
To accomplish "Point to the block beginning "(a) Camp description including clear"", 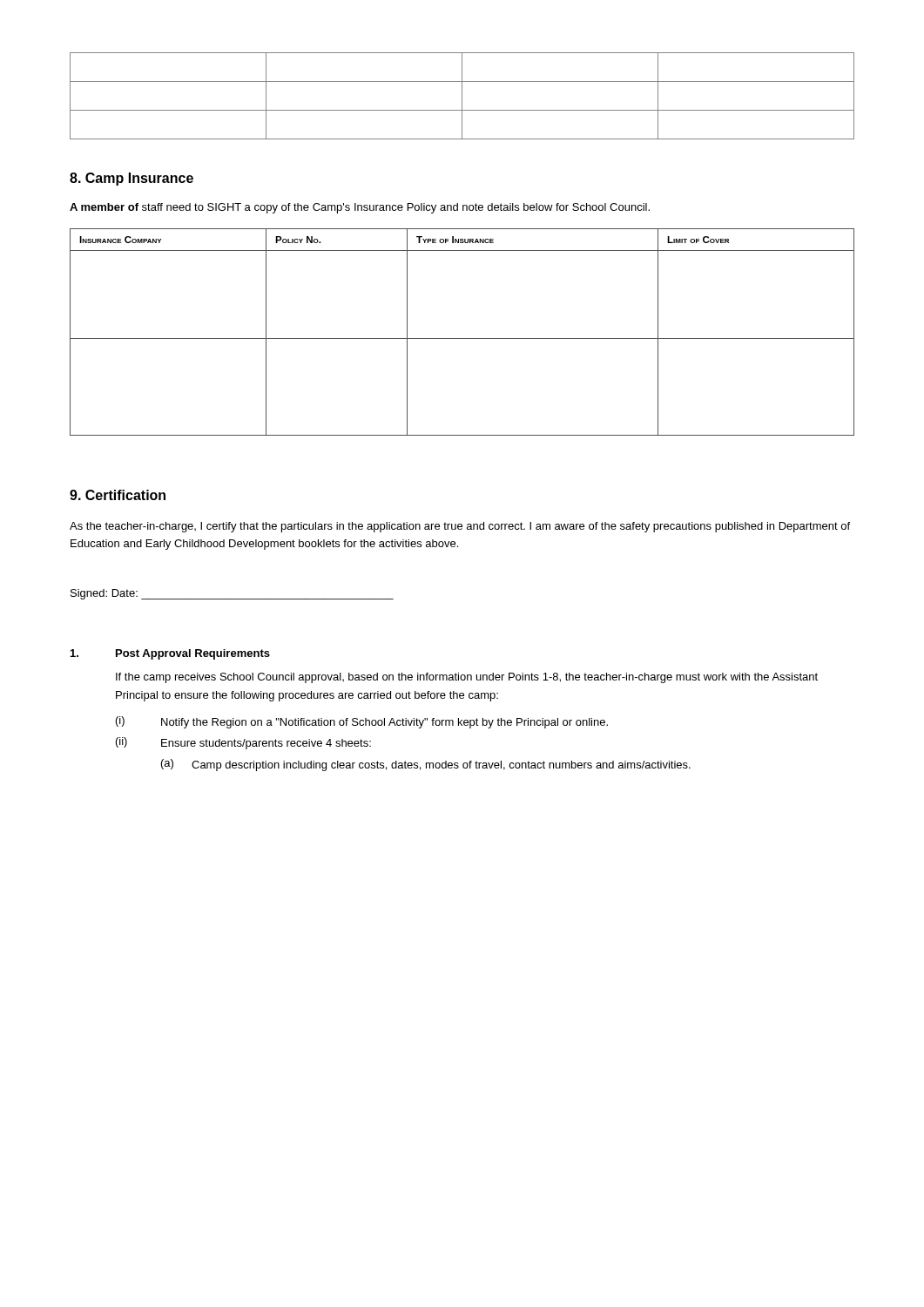I will pyautogui.click(x=507, y=766).
